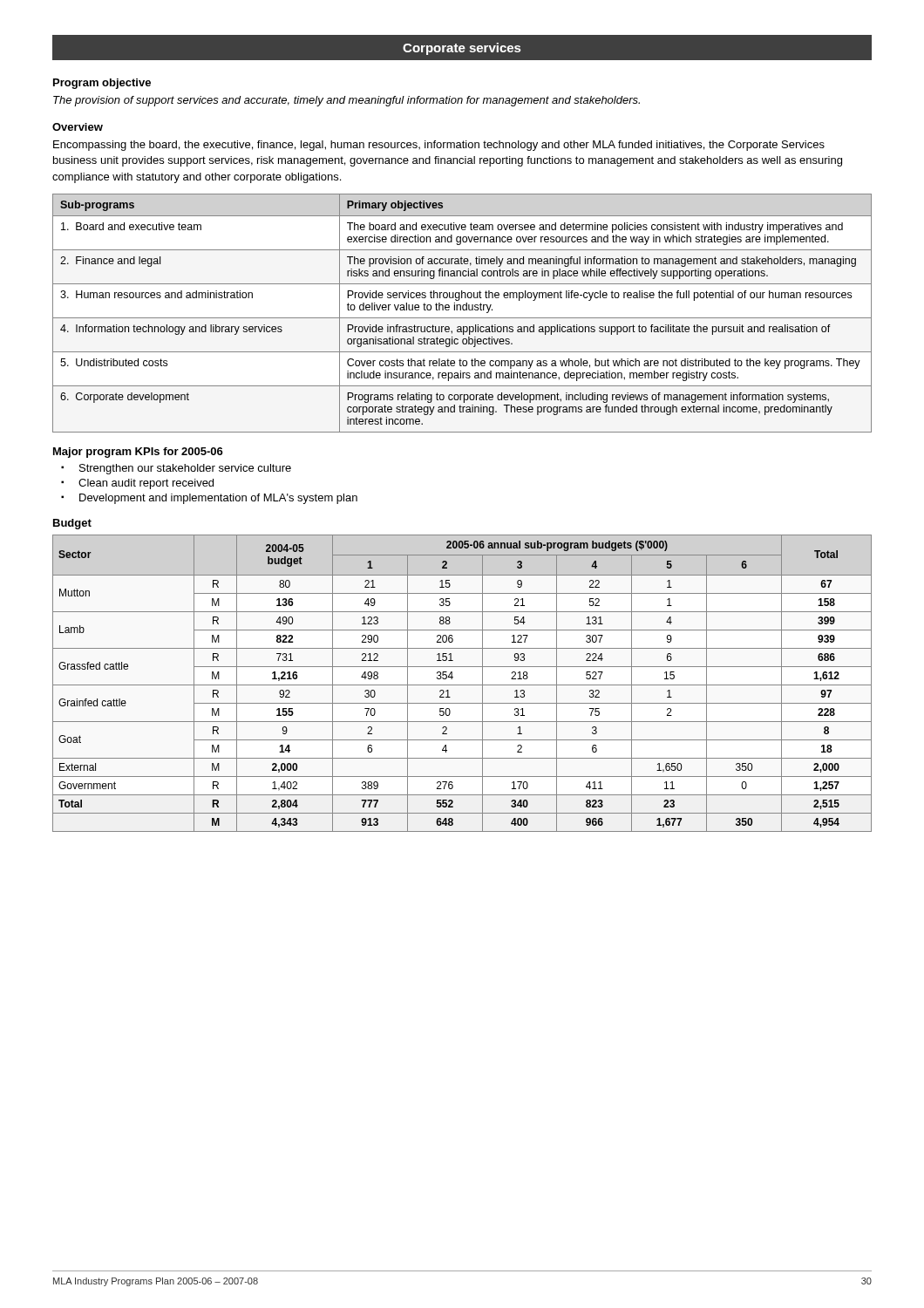Select the text block containing "Encompassing the board,"
This screenshot has width=924, height=1308.
tap(462, 161)
